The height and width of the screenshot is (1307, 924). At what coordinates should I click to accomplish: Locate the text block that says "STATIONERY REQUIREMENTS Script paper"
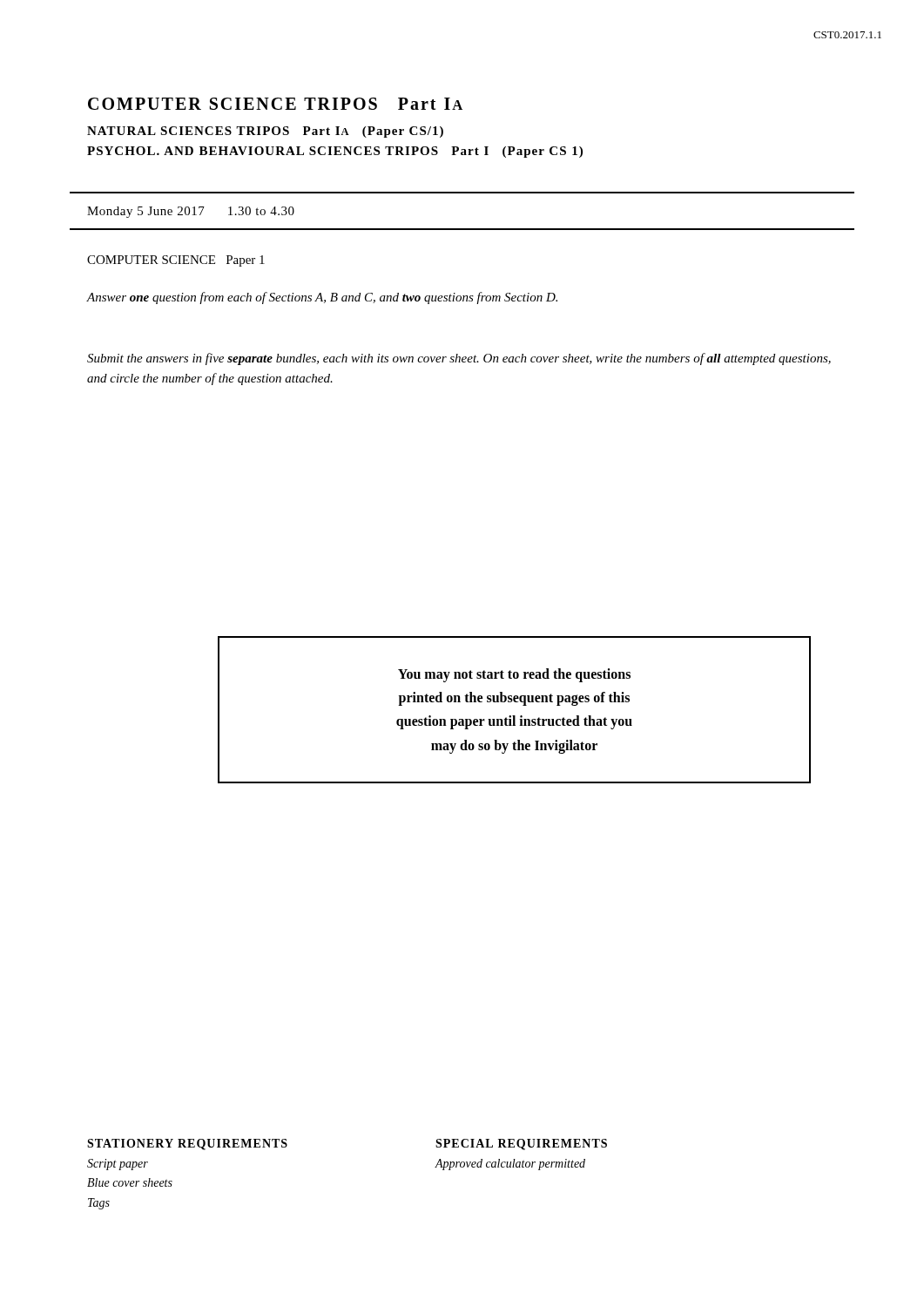[x=187, y=1144]
